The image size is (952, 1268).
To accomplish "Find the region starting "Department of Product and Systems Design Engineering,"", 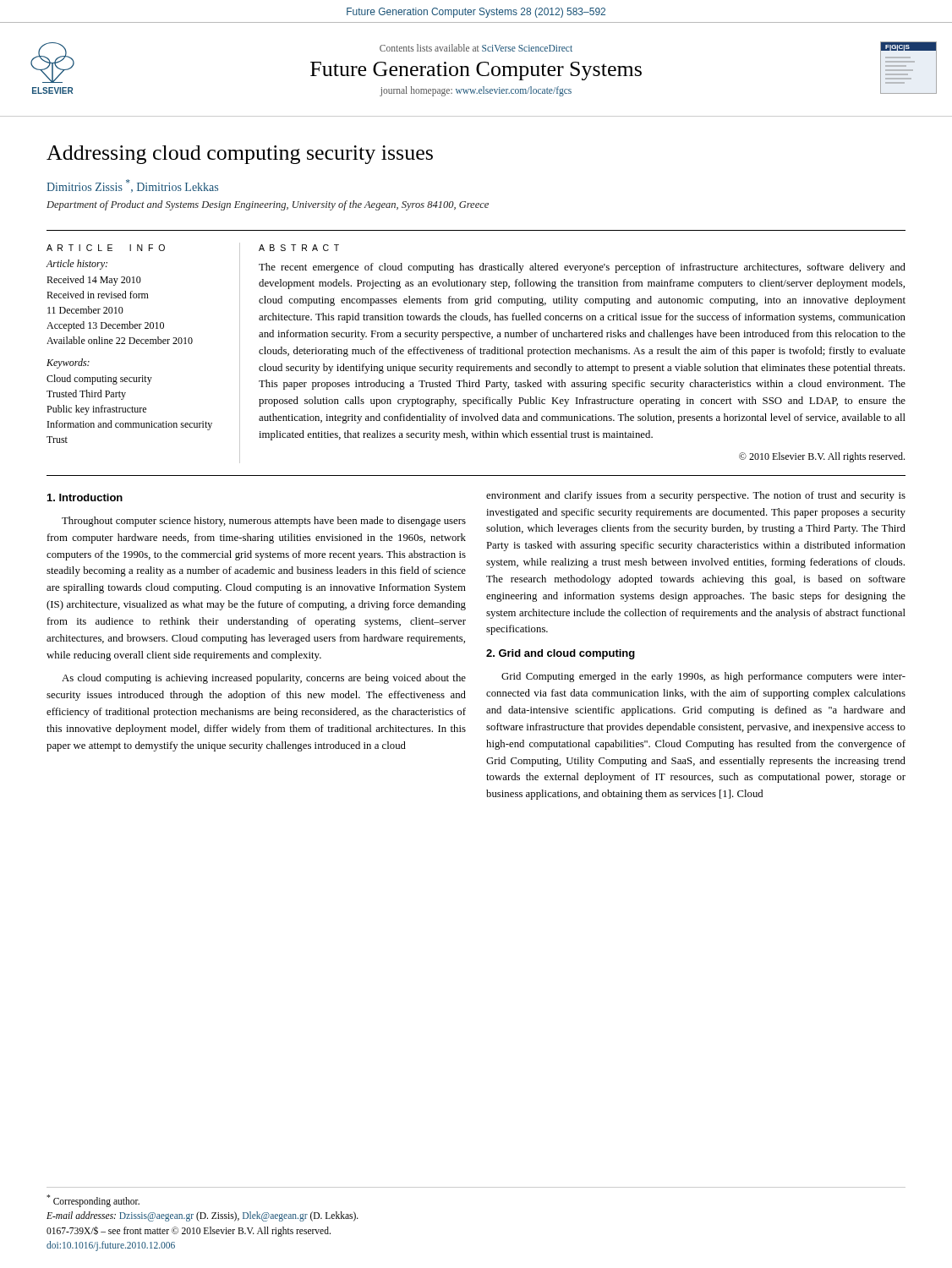I will [268, 204].
